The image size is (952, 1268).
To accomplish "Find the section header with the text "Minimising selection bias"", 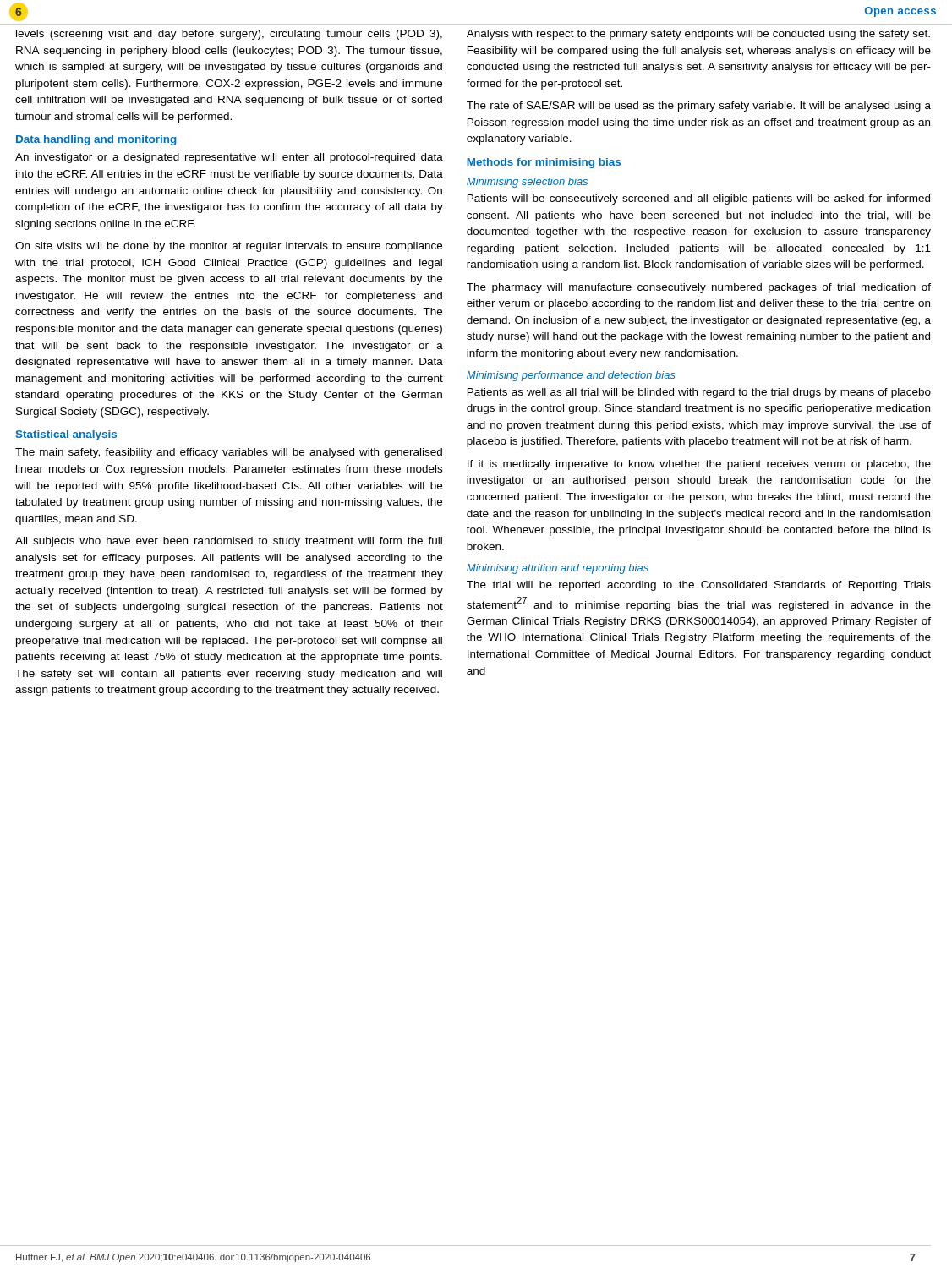I will coord(527,181).
